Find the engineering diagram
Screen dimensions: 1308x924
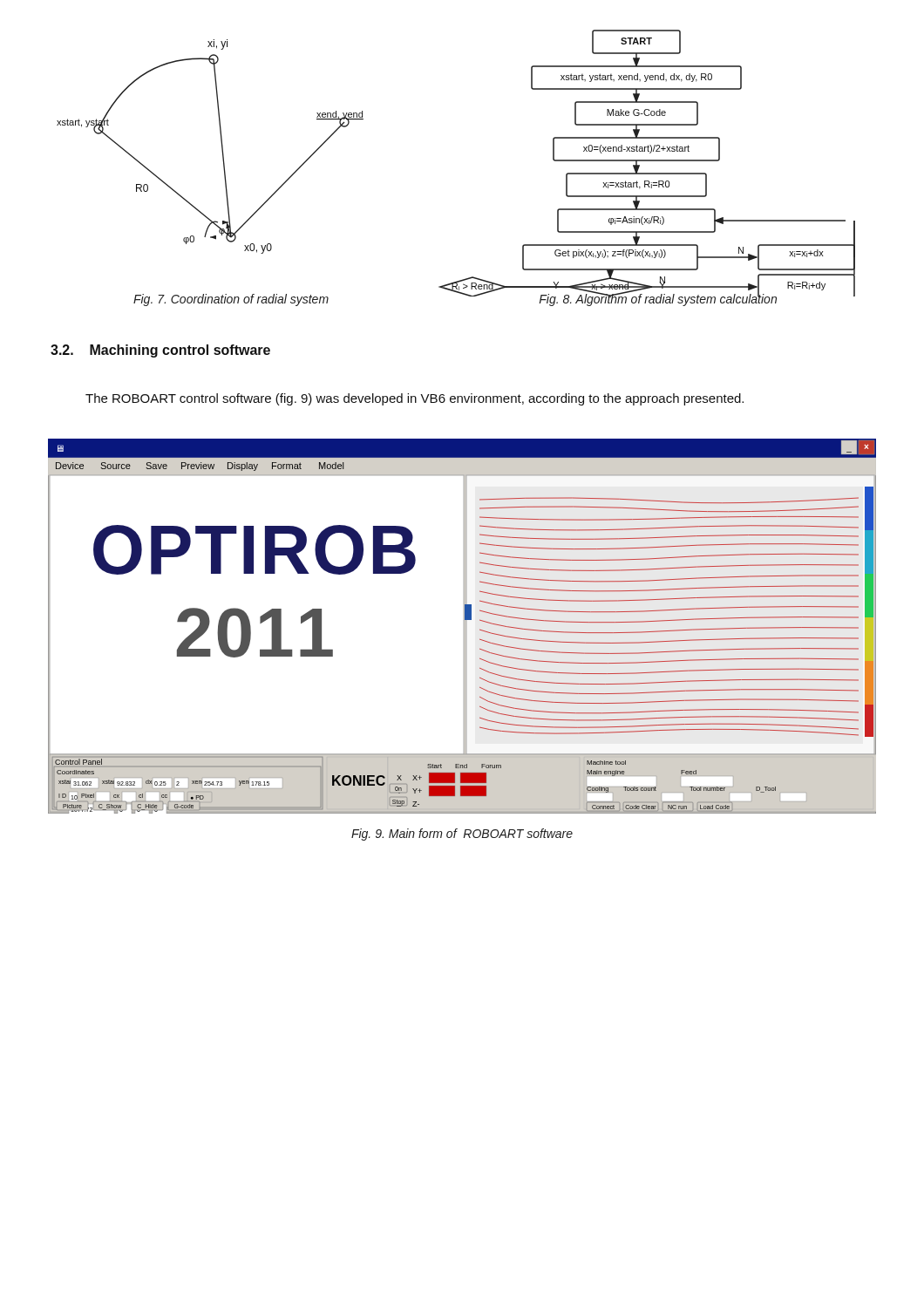[x=231, y=161]
